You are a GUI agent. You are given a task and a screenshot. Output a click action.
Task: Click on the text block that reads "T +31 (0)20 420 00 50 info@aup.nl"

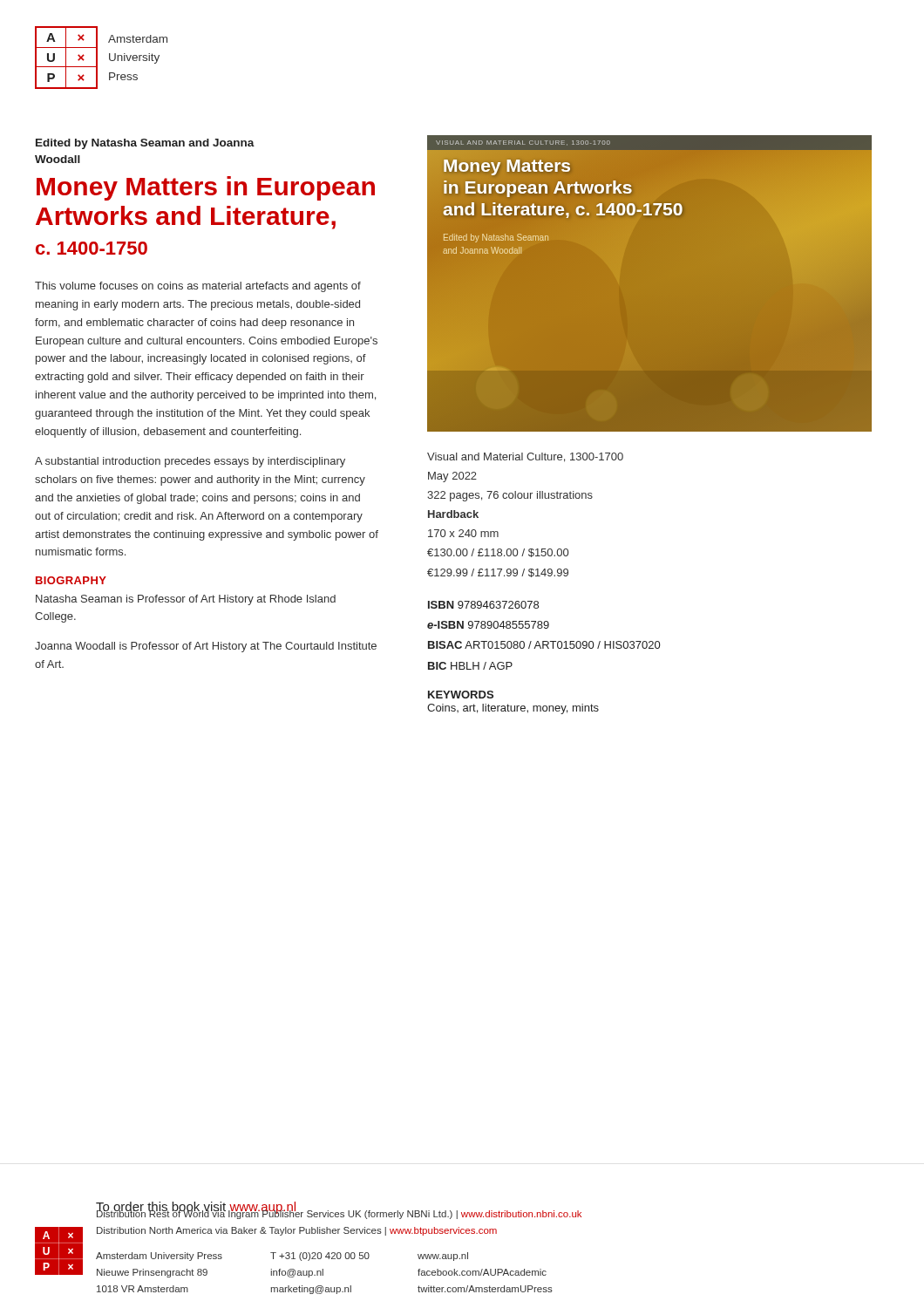320,1272
